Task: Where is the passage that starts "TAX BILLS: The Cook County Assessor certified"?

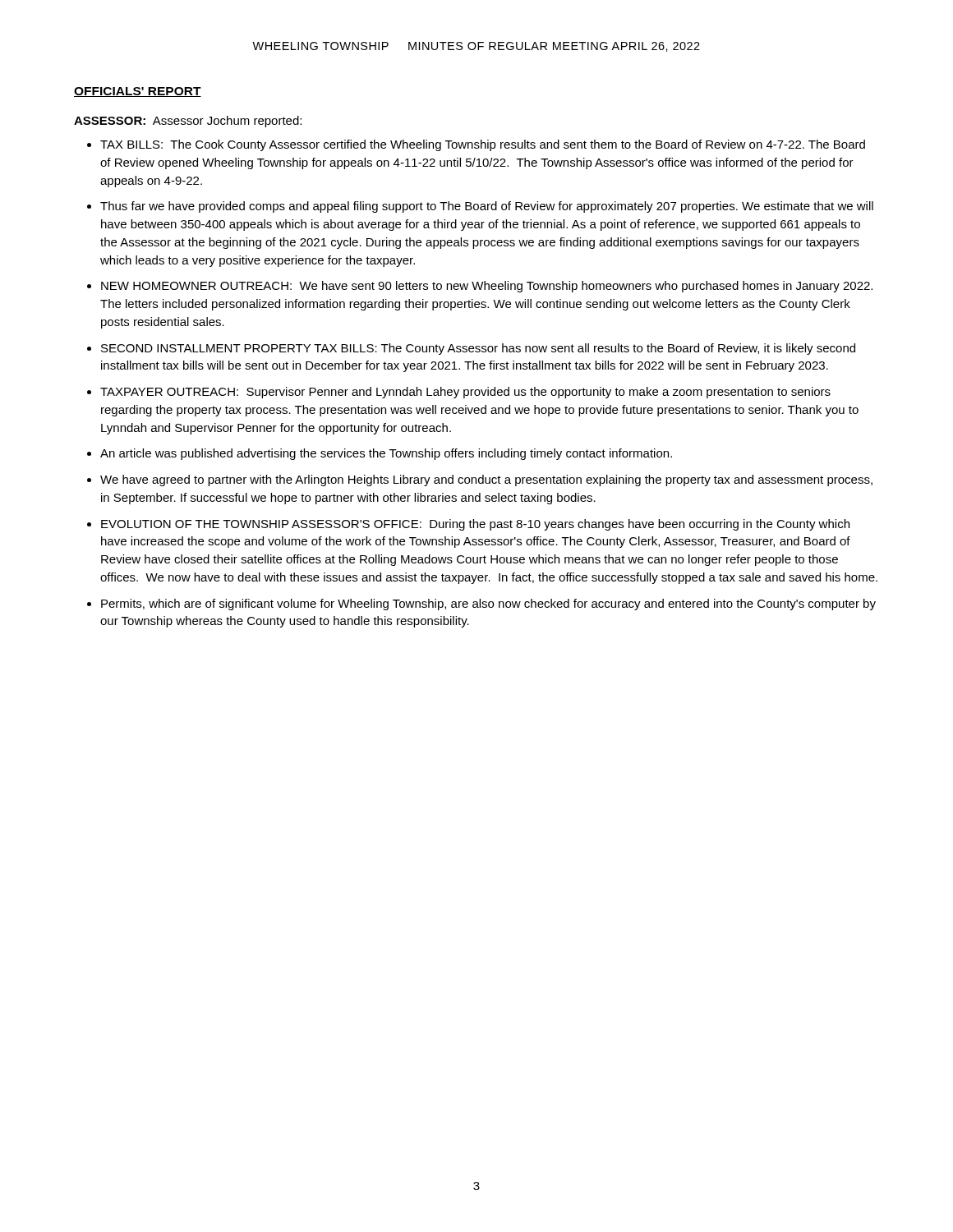Action: (483, 162)
